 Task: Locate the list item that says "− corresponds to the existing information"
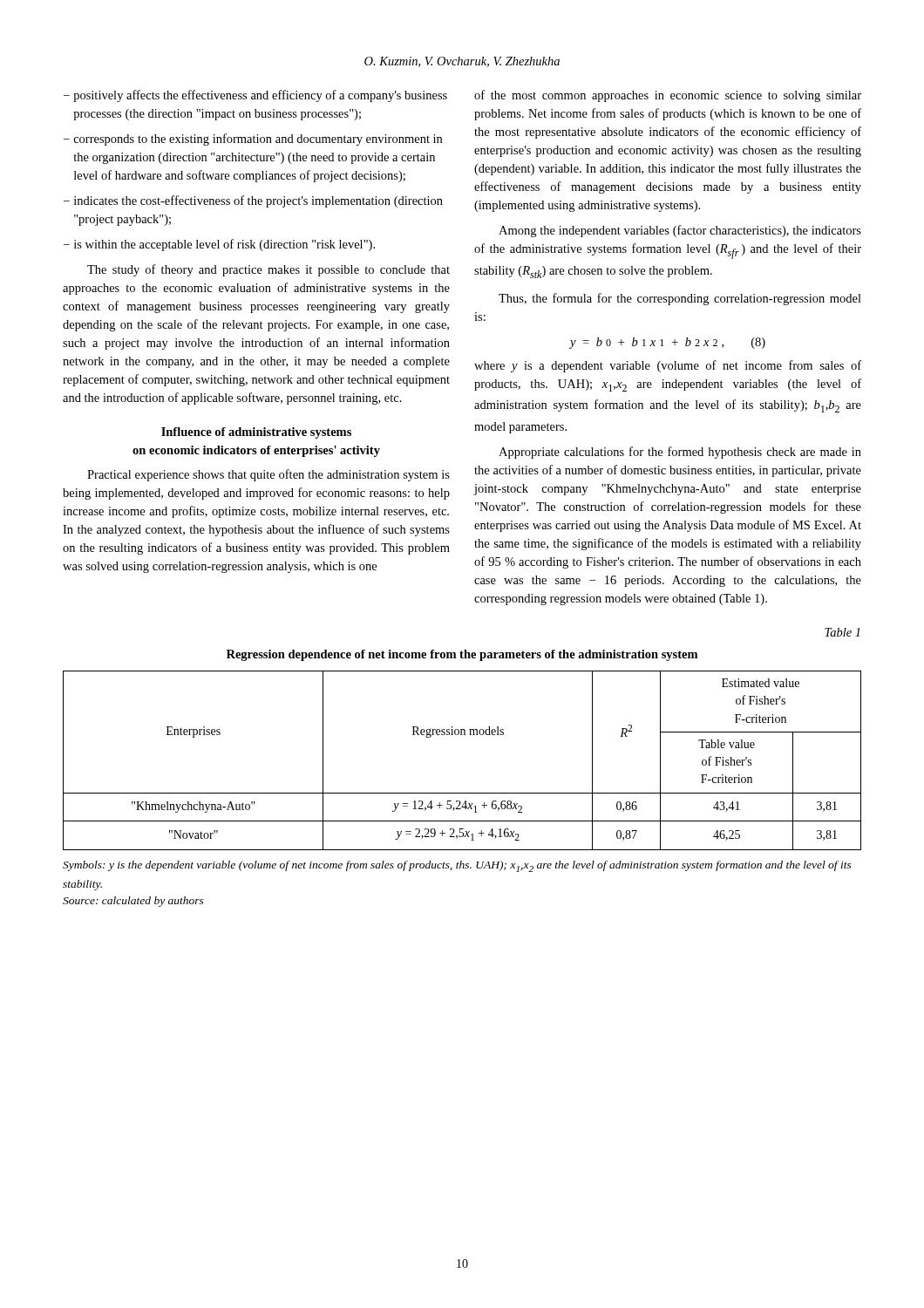pyautogui.click(x=256, y=157)
